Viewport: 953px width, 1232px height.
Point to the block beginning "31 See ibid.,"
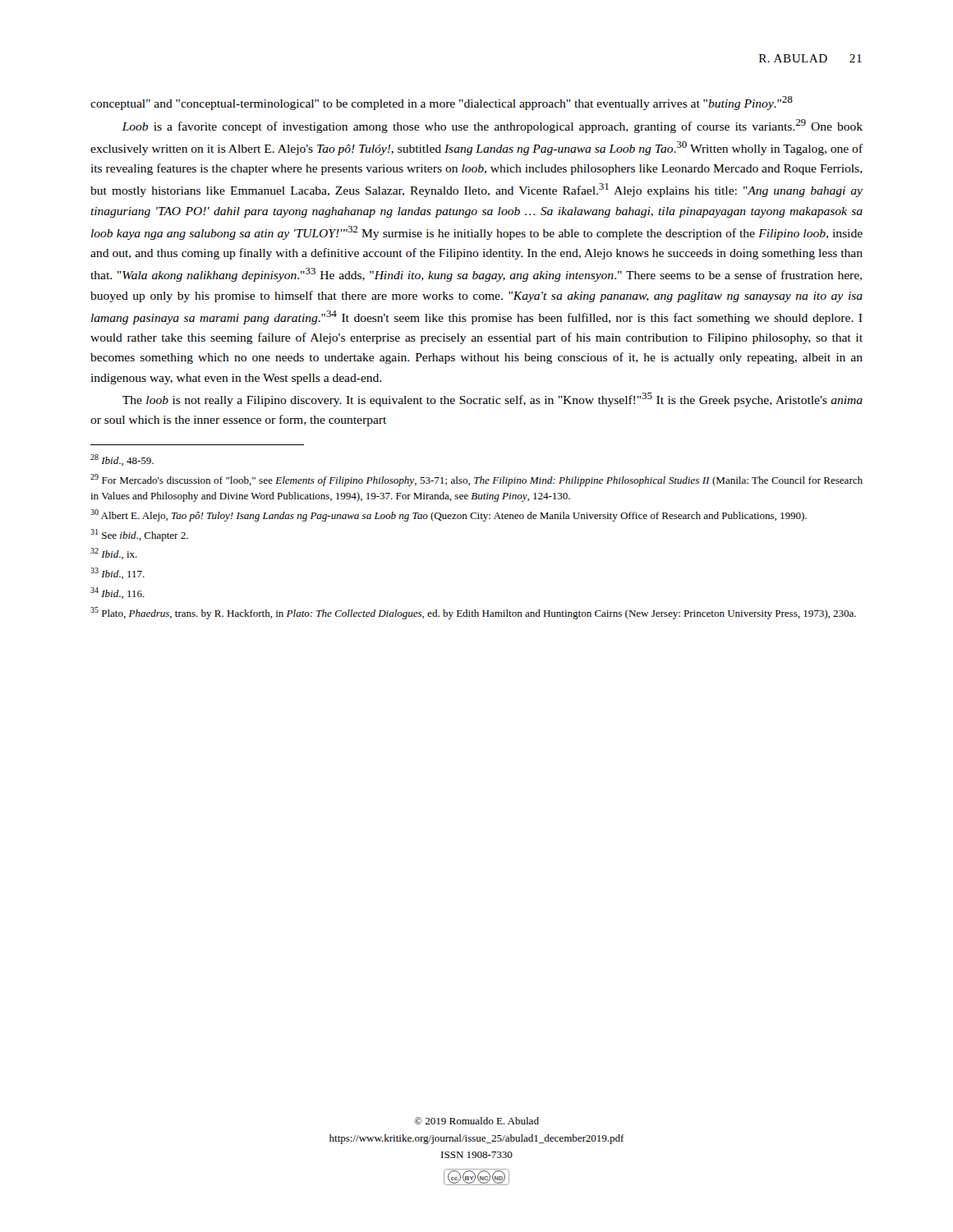[139, 534]
